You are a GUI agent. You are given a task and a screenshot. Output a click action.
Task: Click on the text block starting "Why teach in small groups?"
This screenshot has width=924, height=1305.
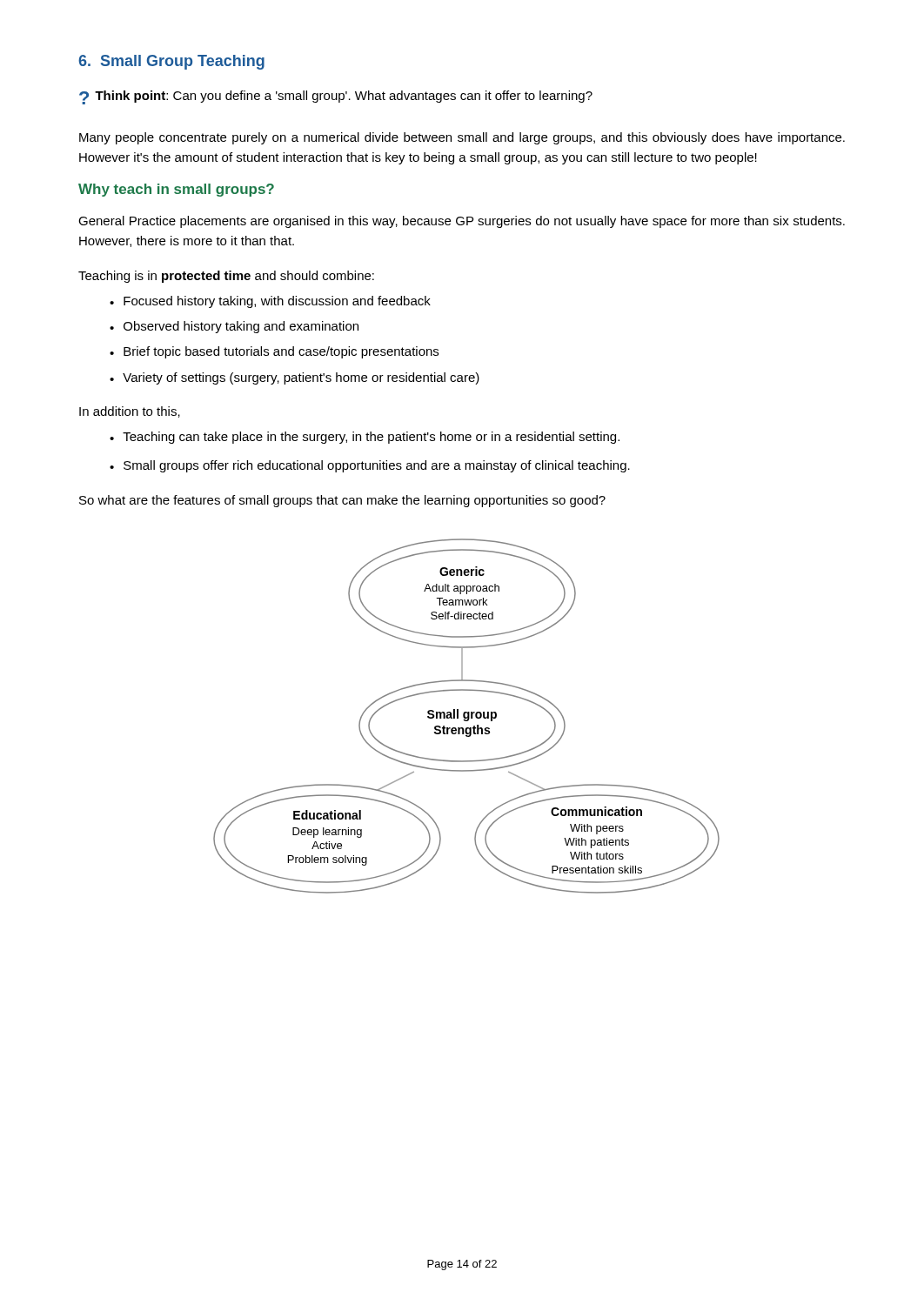tap(176, 189)
